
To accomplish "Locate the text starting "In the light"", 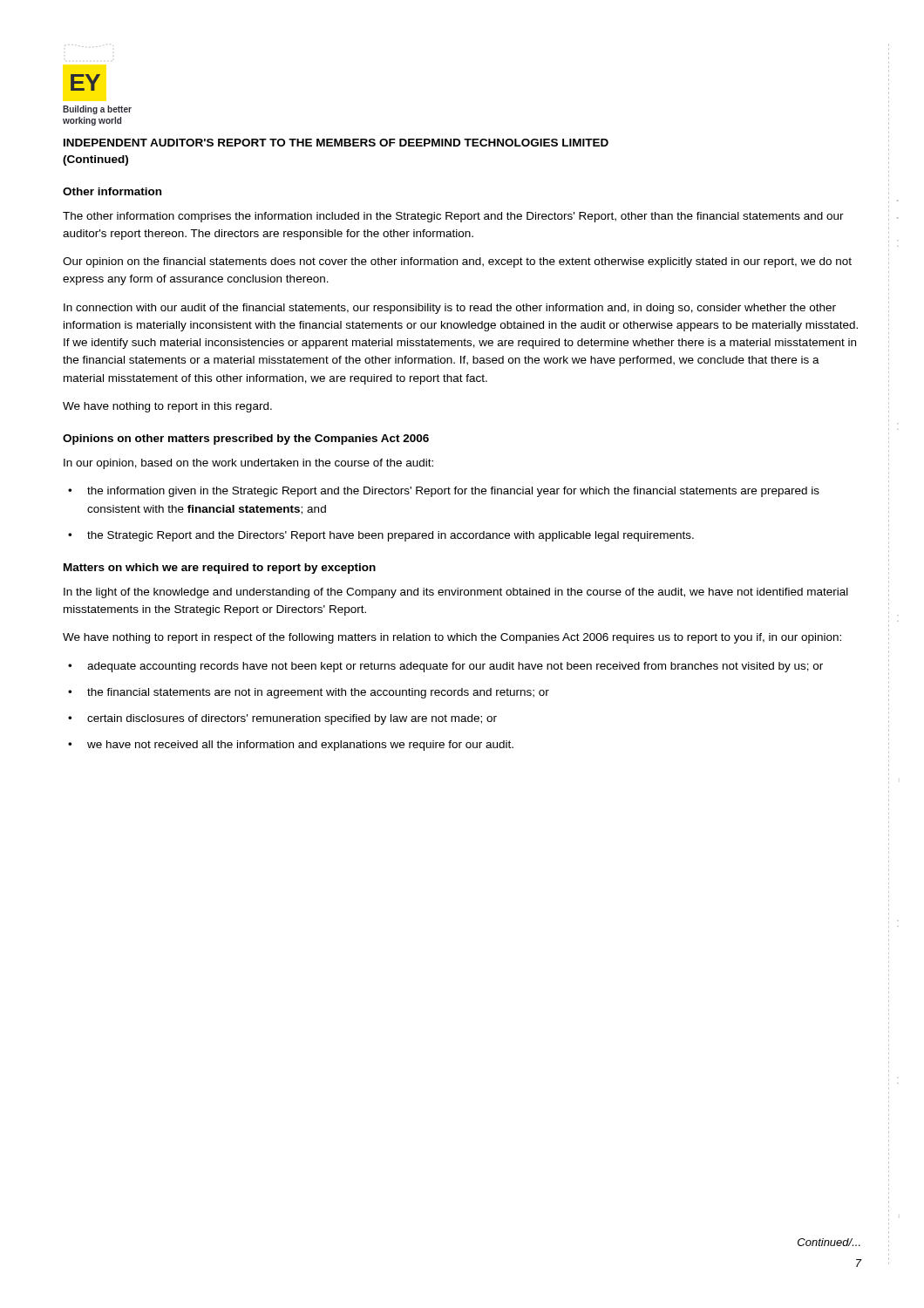I will coord(456,600).
